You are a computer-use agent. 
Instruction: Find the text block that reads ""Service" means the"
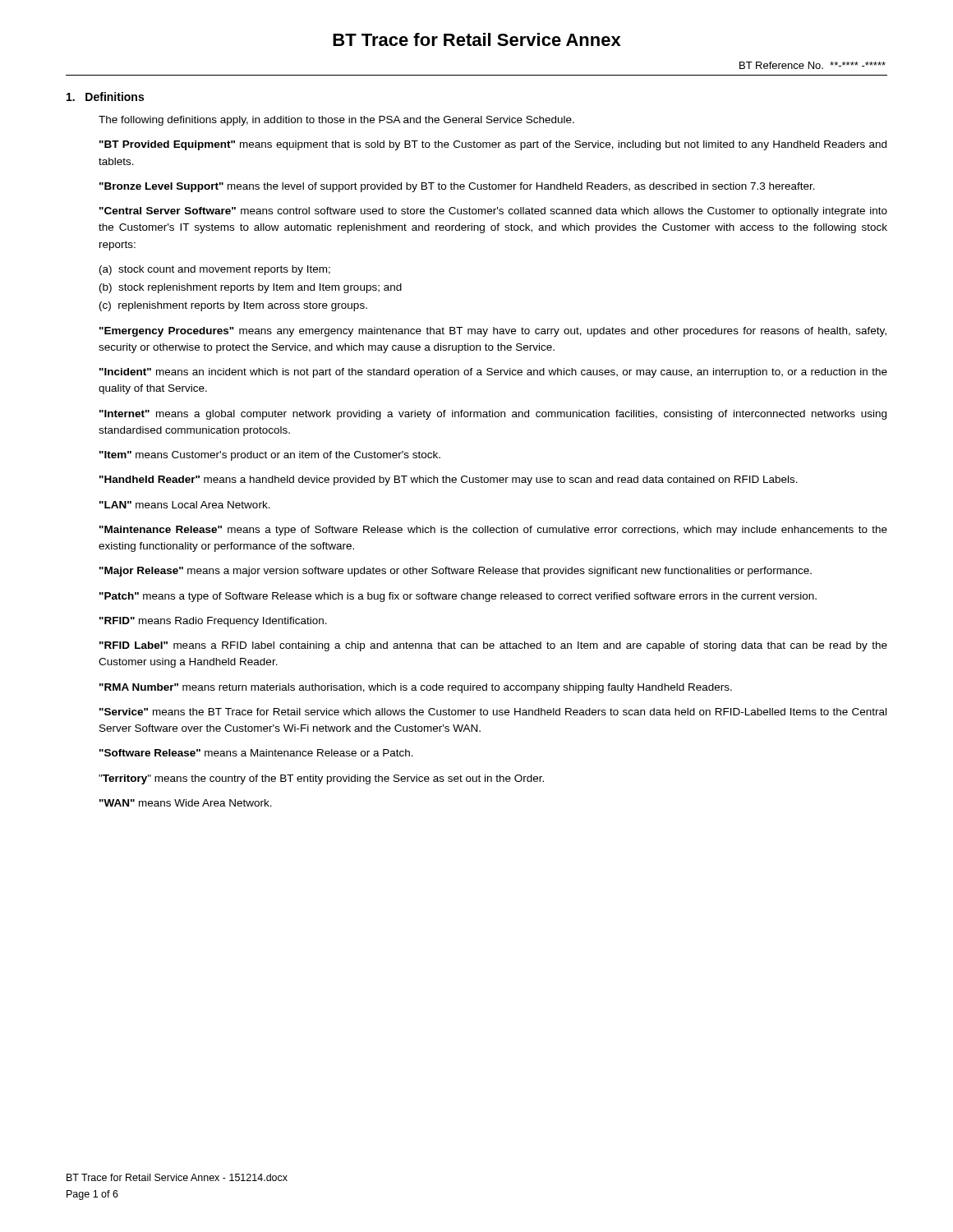[493, 720]
